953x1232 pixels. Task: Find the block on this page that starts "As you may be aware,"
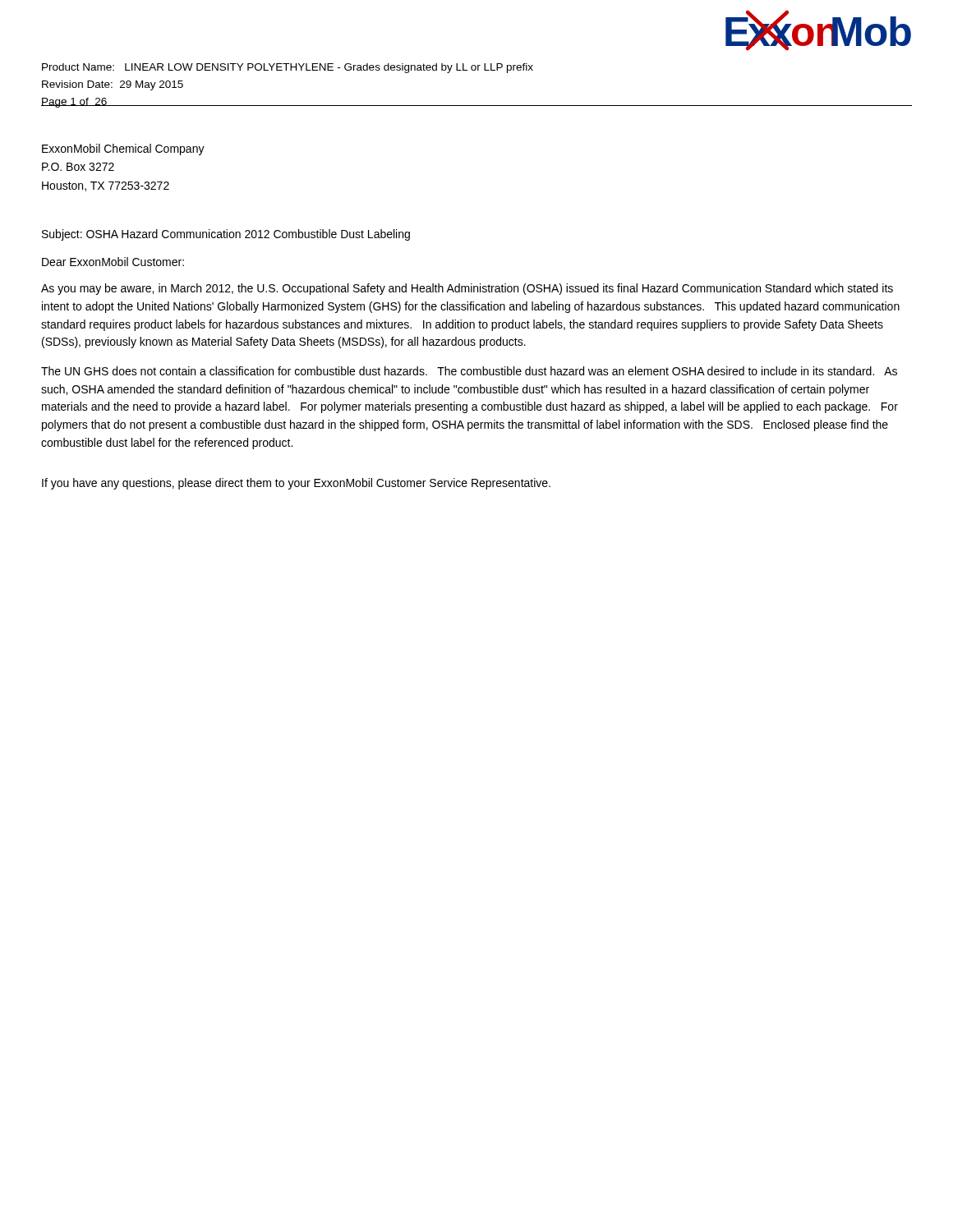coord(470,315)
